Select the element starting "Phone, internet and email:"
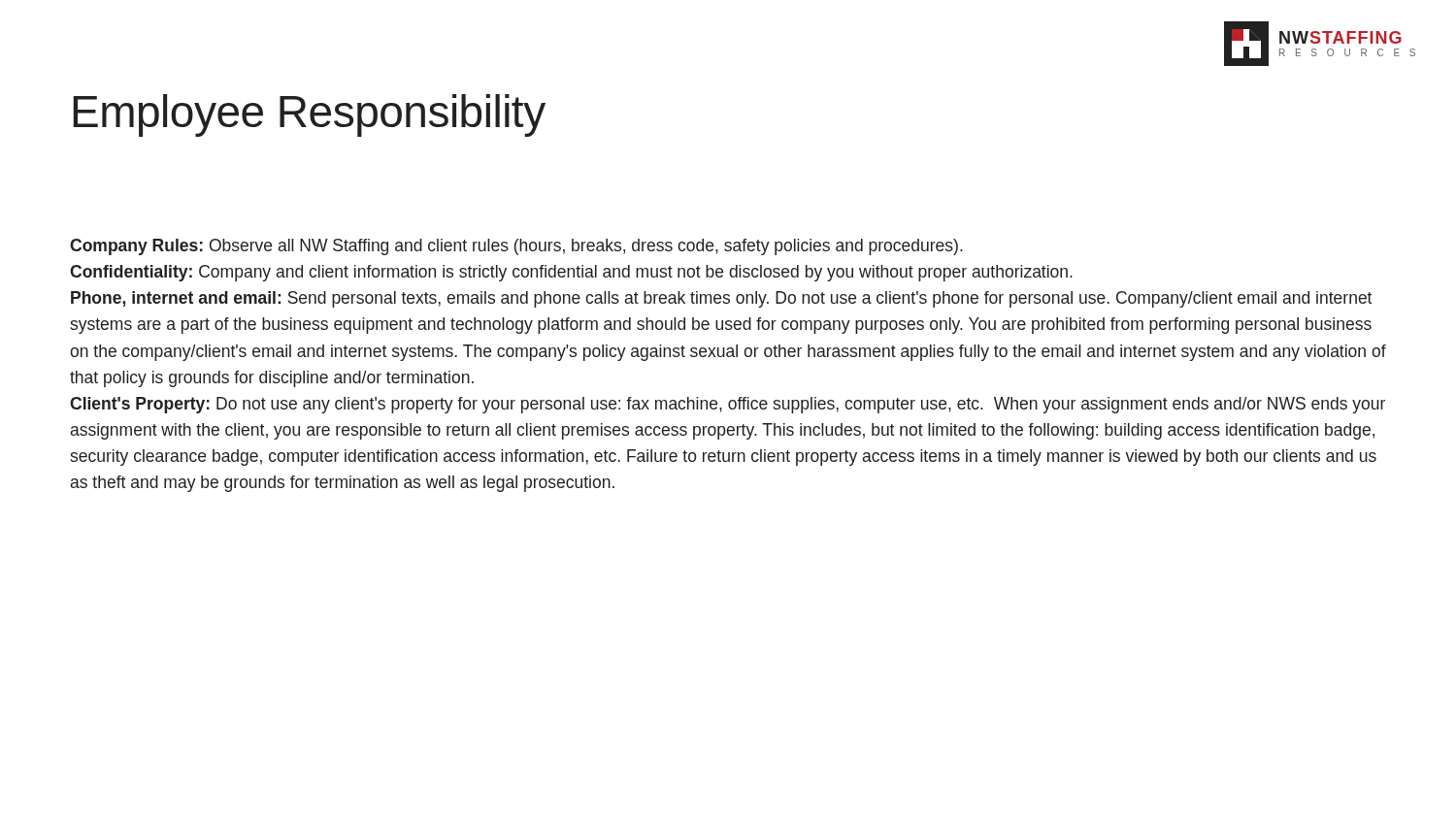 point(728,338)
